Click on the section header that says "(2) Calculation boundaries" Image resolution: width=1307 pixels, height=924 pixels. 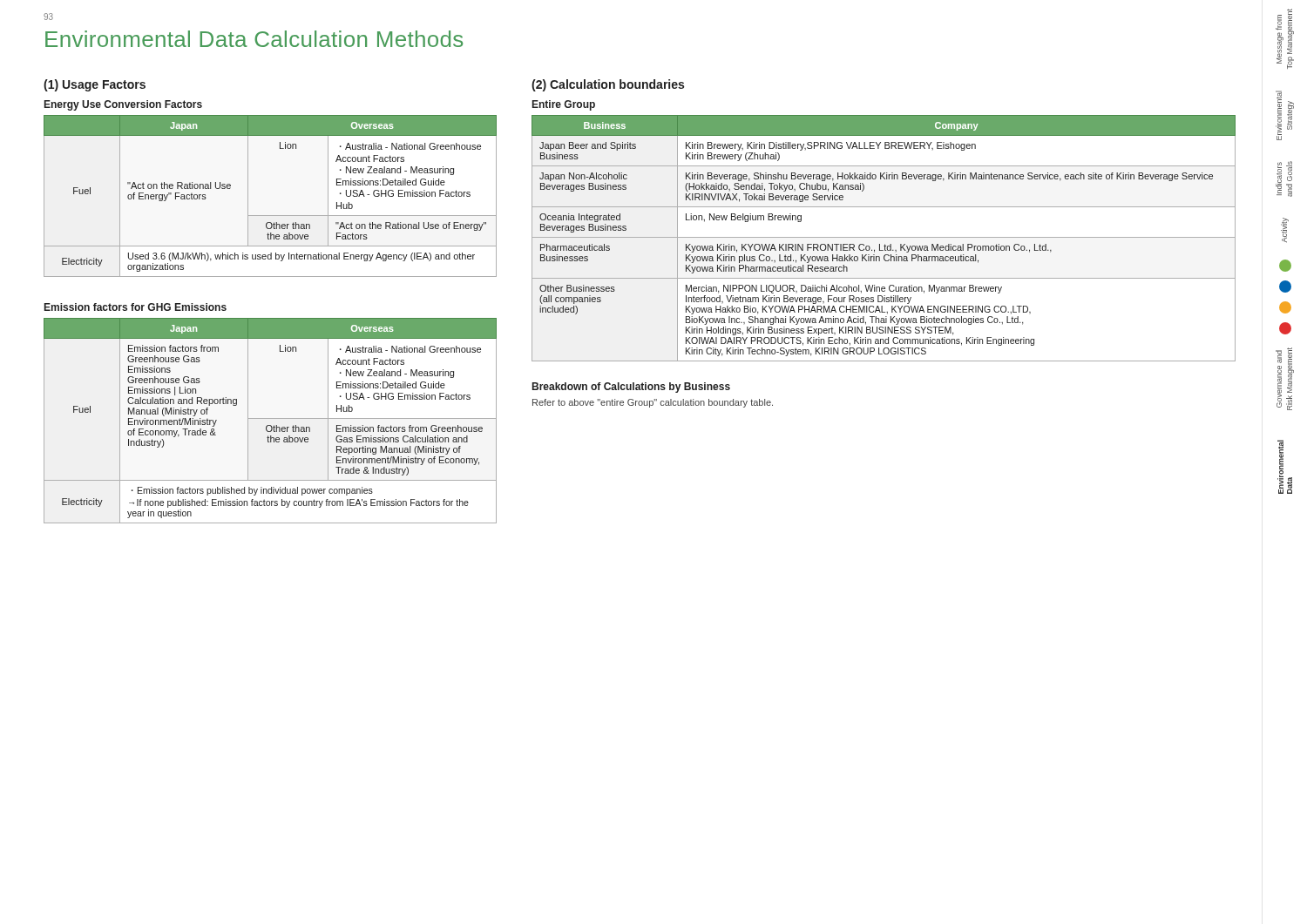pos(608,84)
